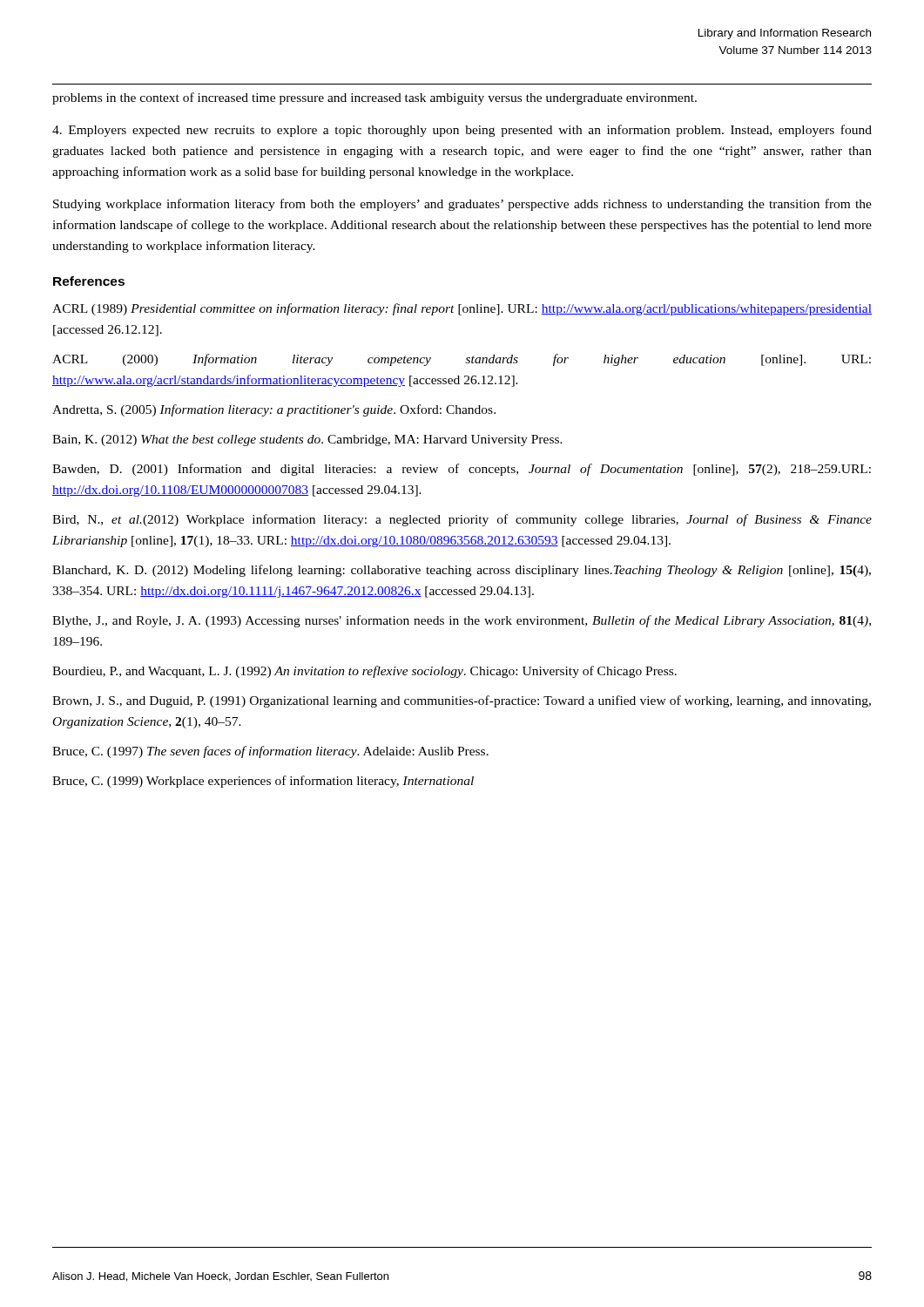The image size is (924, 1307).
Task: Select the block starting "Bain, K. (2012) What the"
Action: [308, 439]
